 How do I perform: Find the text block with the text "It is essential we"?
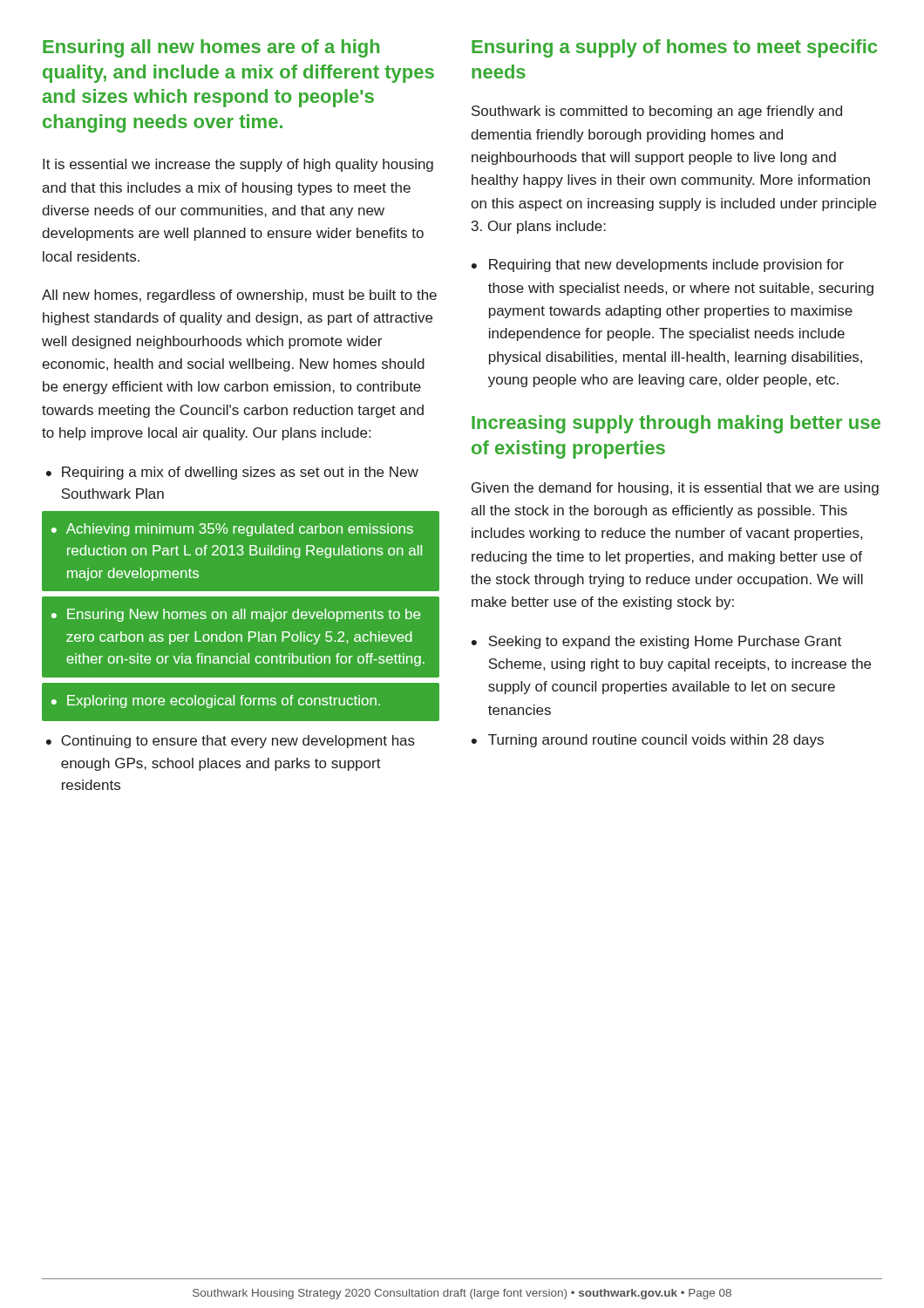[x=238, y=211]
